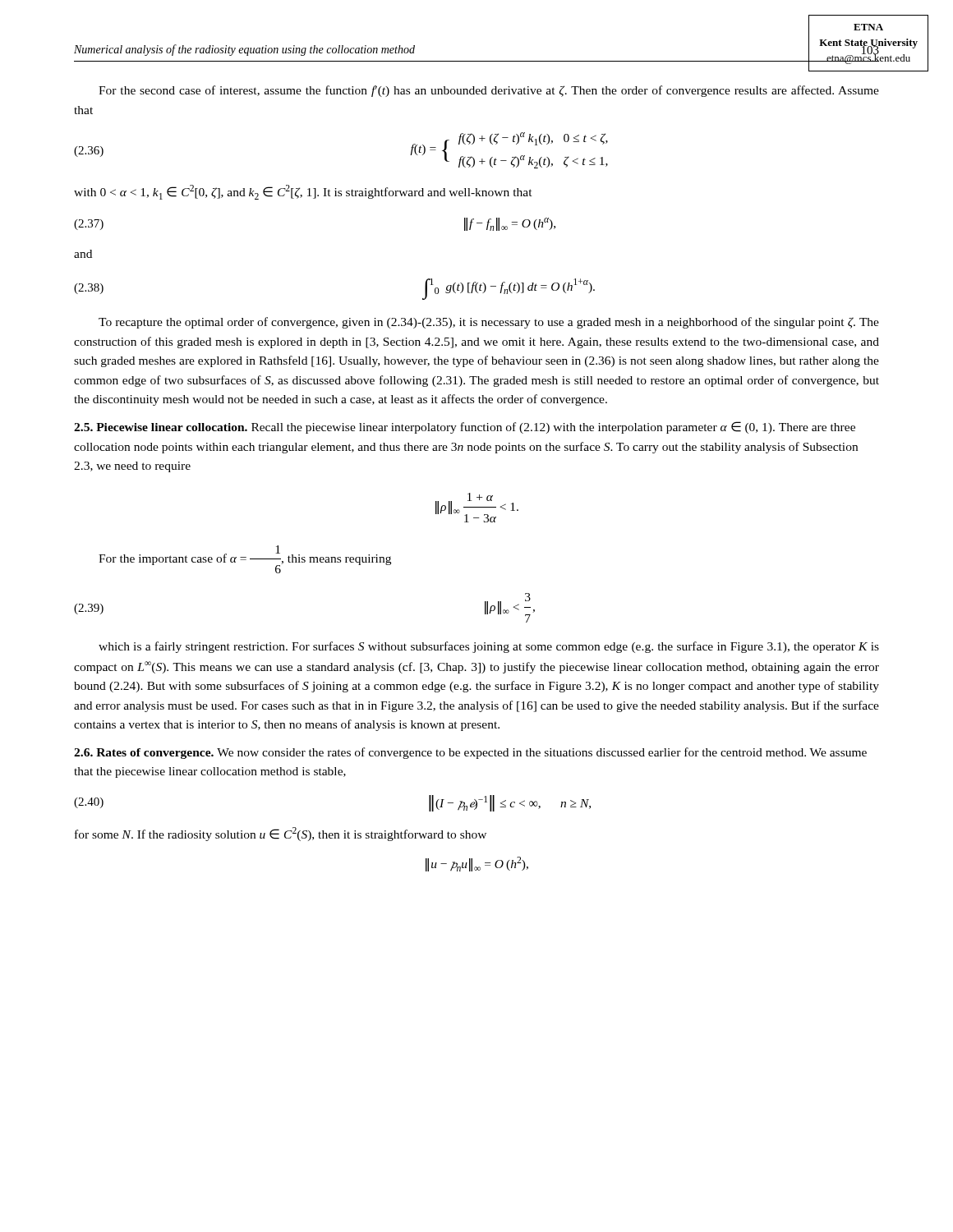Locate the formula containing "(2.38) ∫10 g(t)"
953x1232 pixels.
click(476, 288)
